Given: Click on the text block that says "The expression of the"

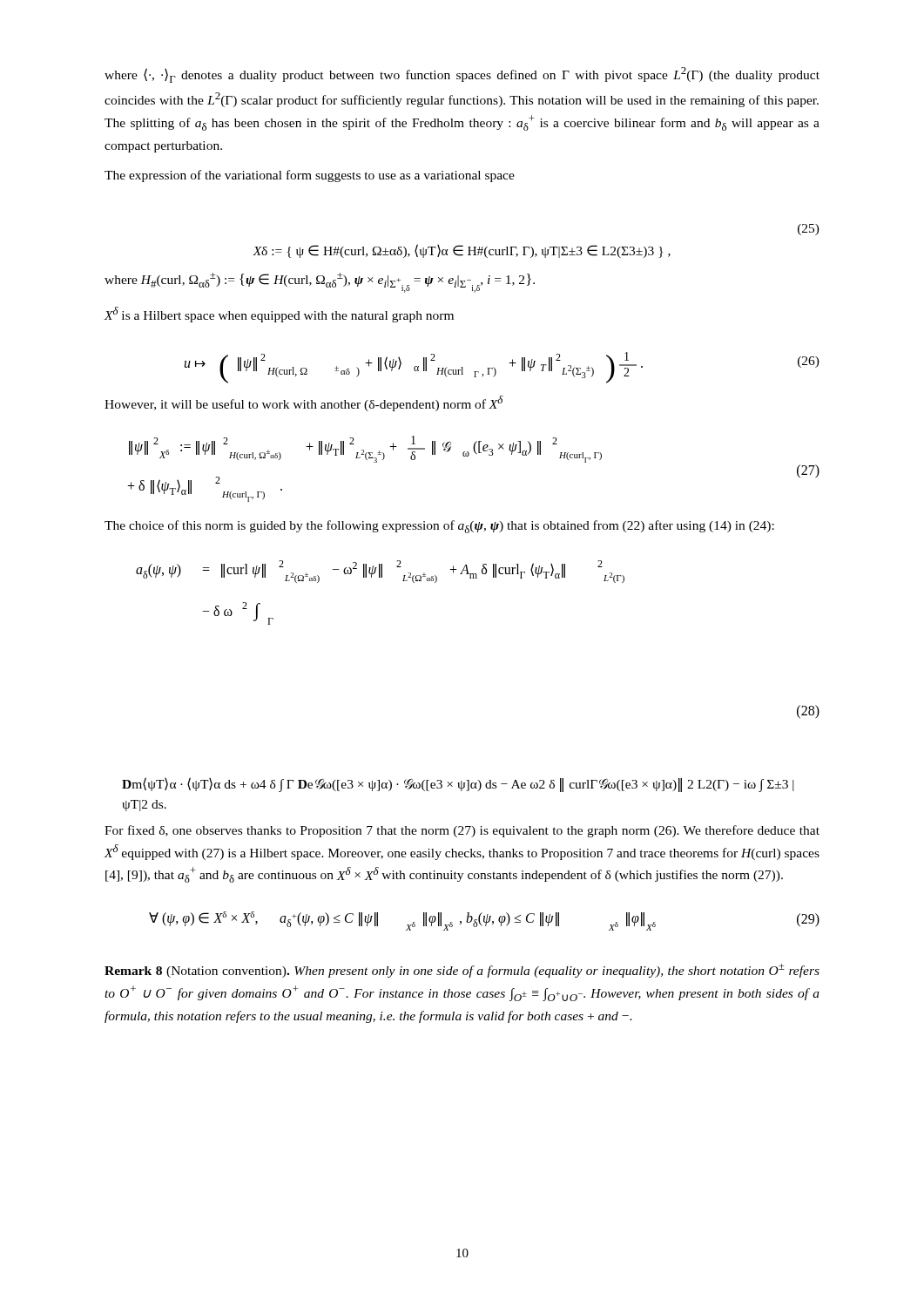Looking at the screenshot, I should point(462,175).
